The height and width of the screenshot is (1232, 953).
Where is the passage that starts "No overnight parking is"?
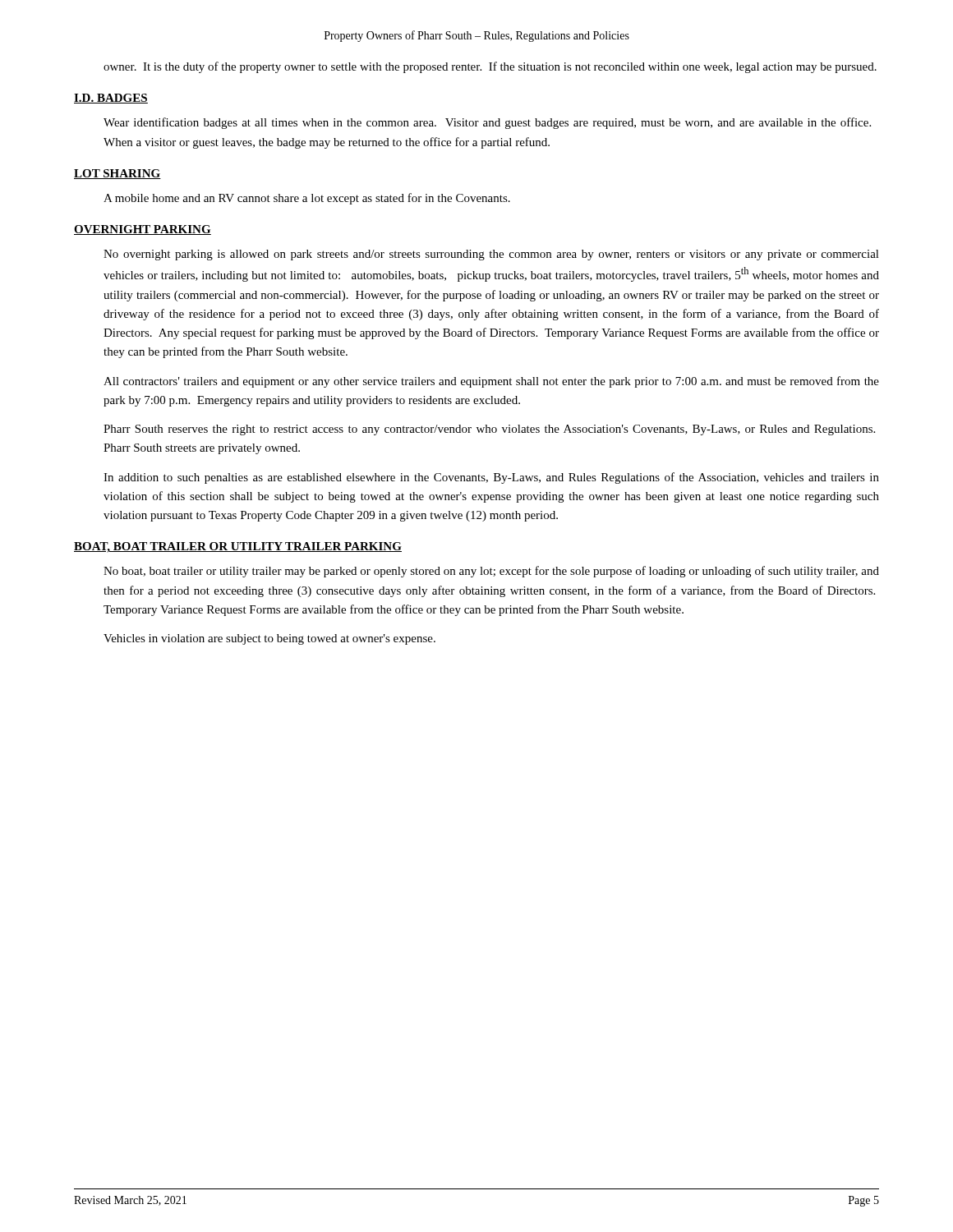coord(491,303)
